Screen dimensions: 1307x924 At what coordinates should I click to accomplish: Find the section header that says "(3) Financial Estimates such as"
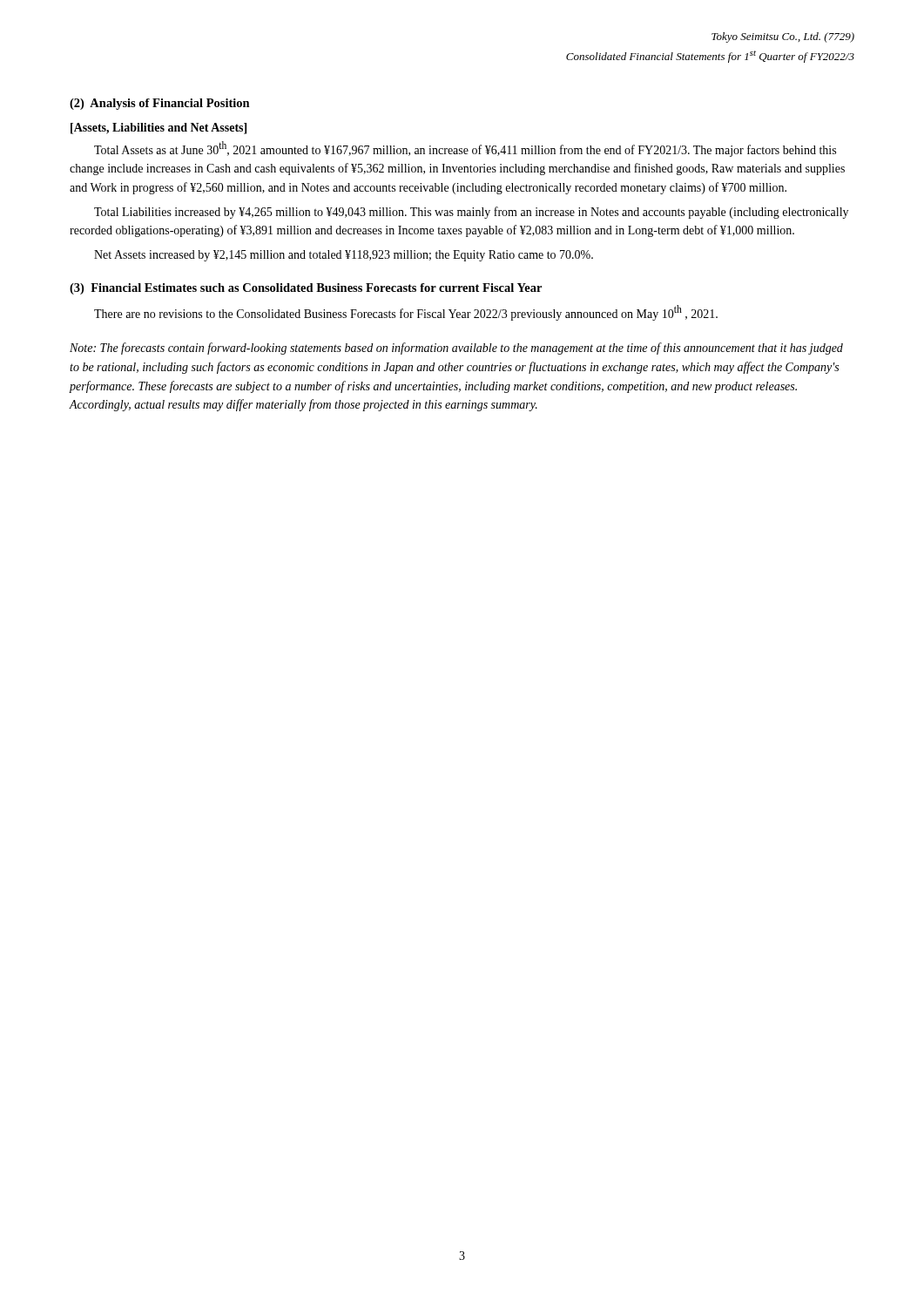click(x=306, y=287)
